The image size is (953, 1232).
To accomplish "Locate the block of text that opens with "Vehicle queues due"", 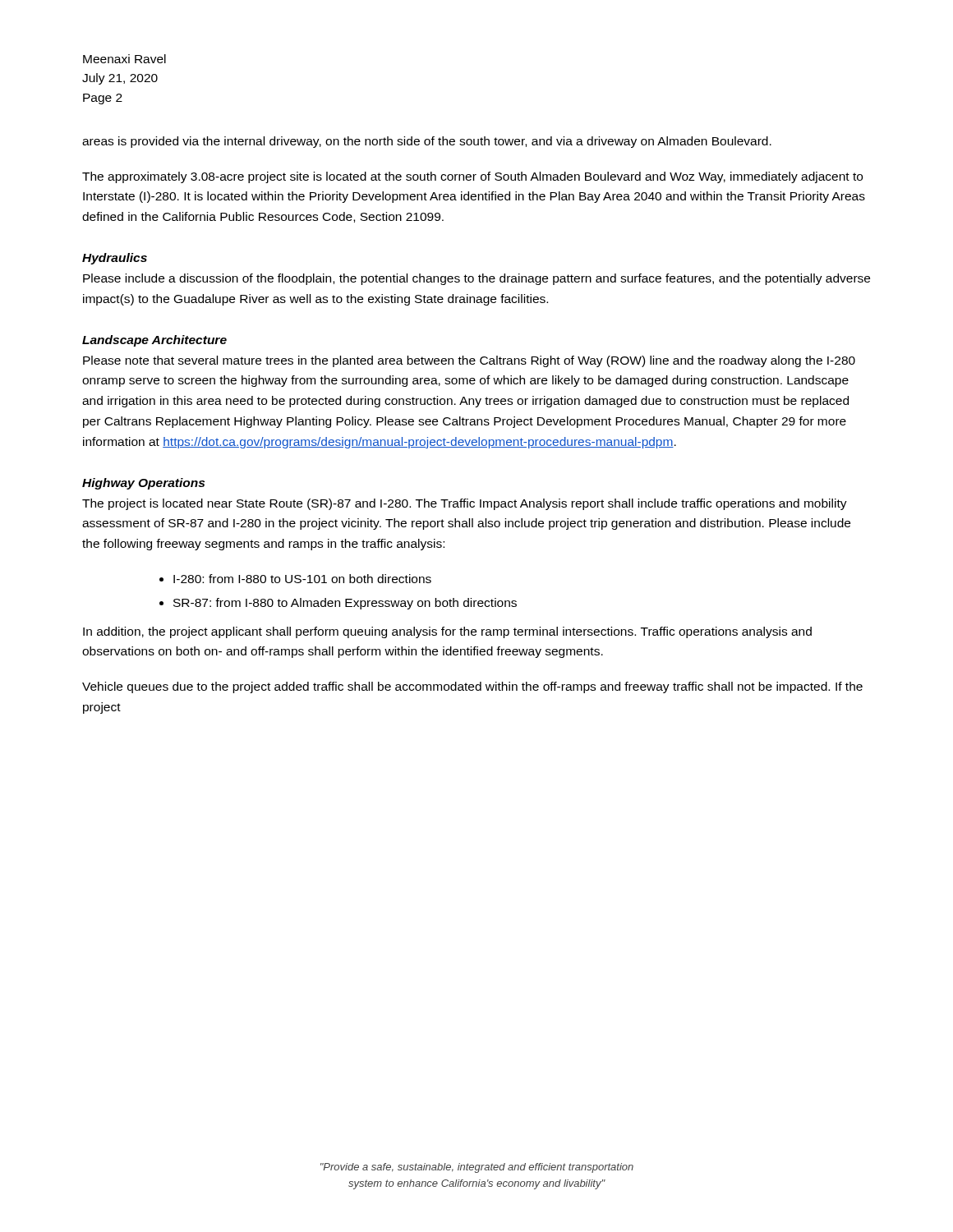I will click(473, 697).
